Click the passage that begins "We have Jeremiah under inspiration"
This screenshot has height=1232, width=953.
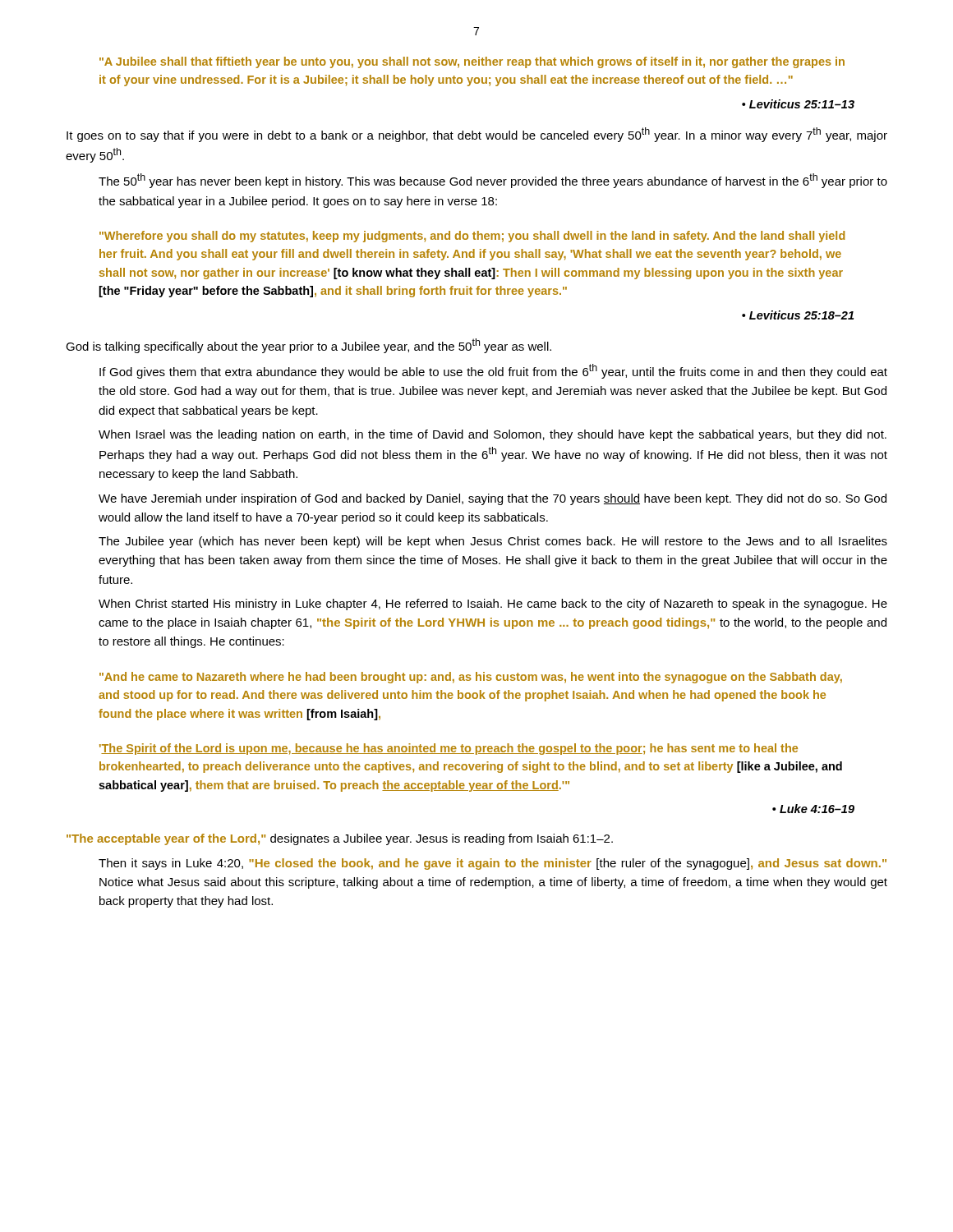(493, 507)
